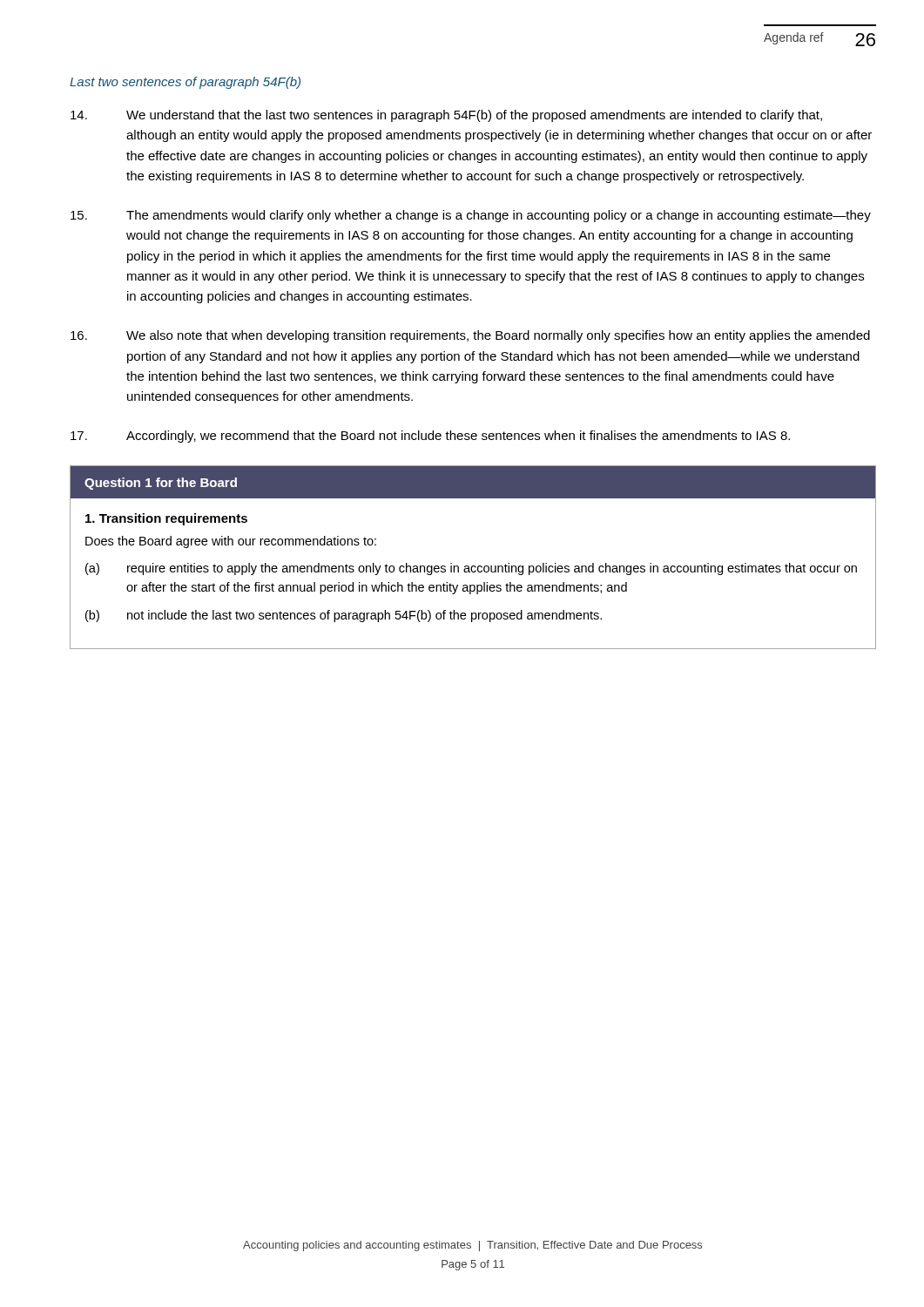Locate a table

click(473, 557)
